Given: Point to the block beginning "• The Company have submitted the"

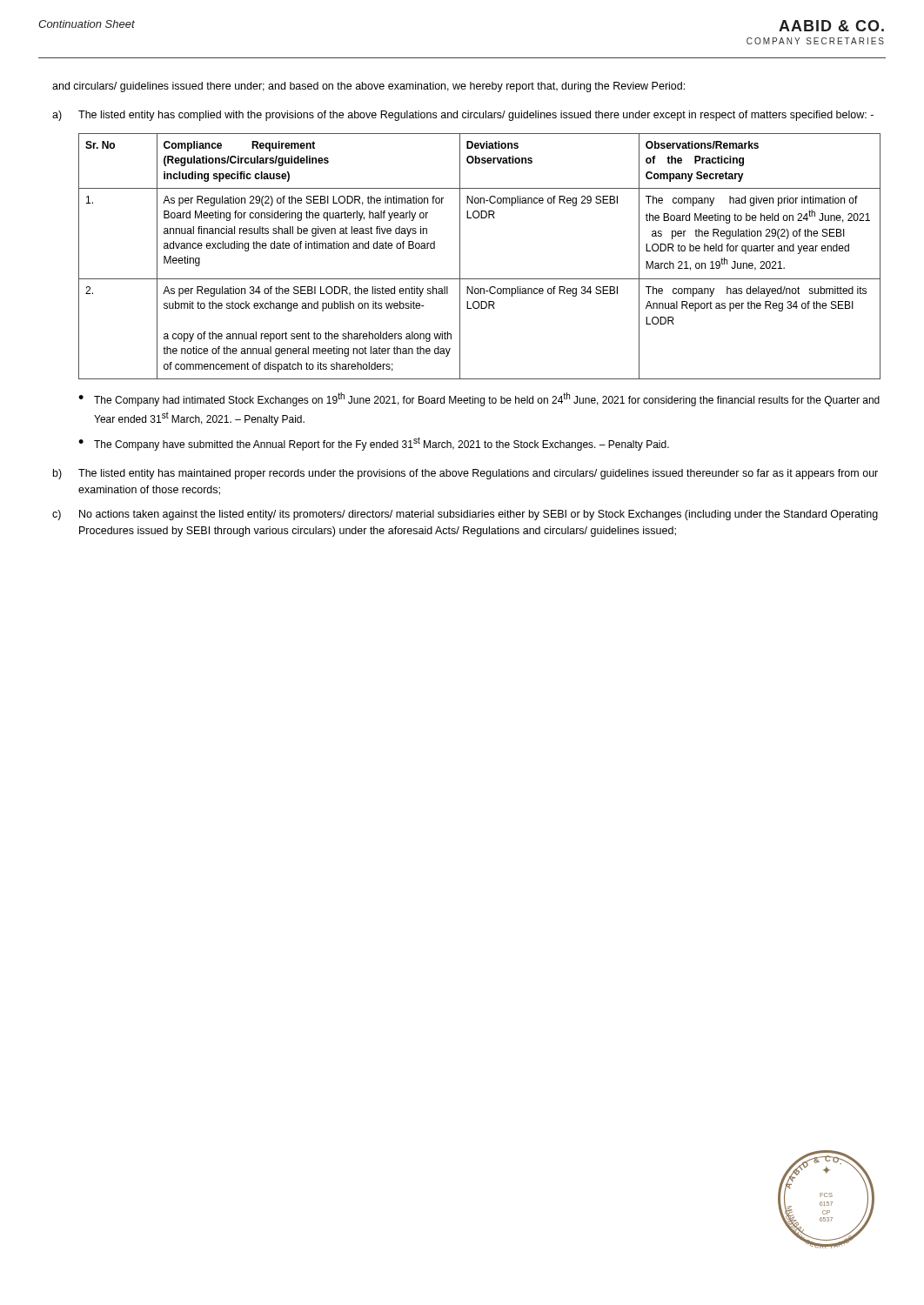Looking at the screenshot, I should [374, 444].
